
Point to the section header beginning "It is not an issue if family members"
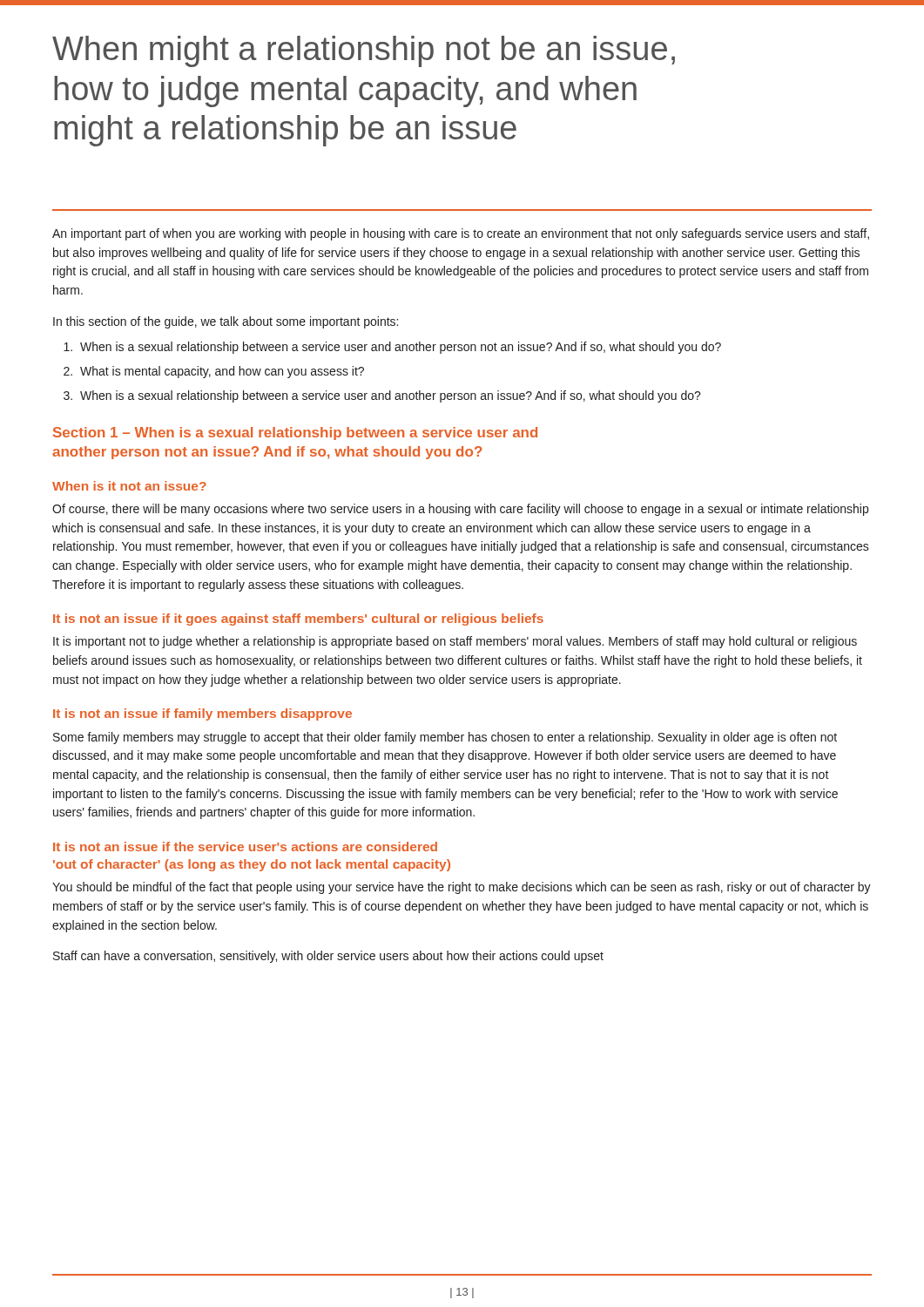pyautogui.click(x=202, y=714)
